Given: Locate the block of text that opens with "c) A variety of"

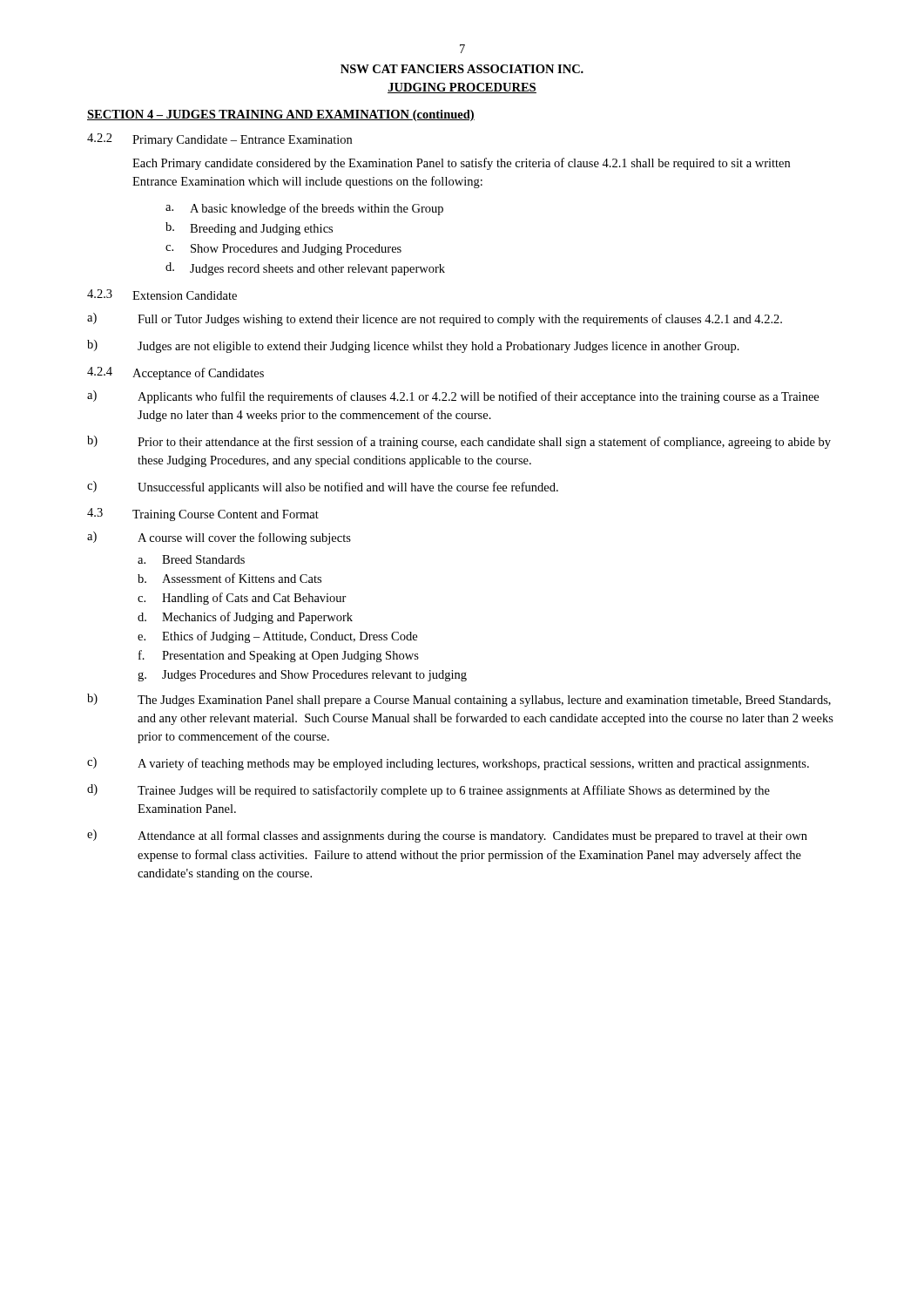Looking at the screenshot, I should pyautogui.click(x=462, y=764).
